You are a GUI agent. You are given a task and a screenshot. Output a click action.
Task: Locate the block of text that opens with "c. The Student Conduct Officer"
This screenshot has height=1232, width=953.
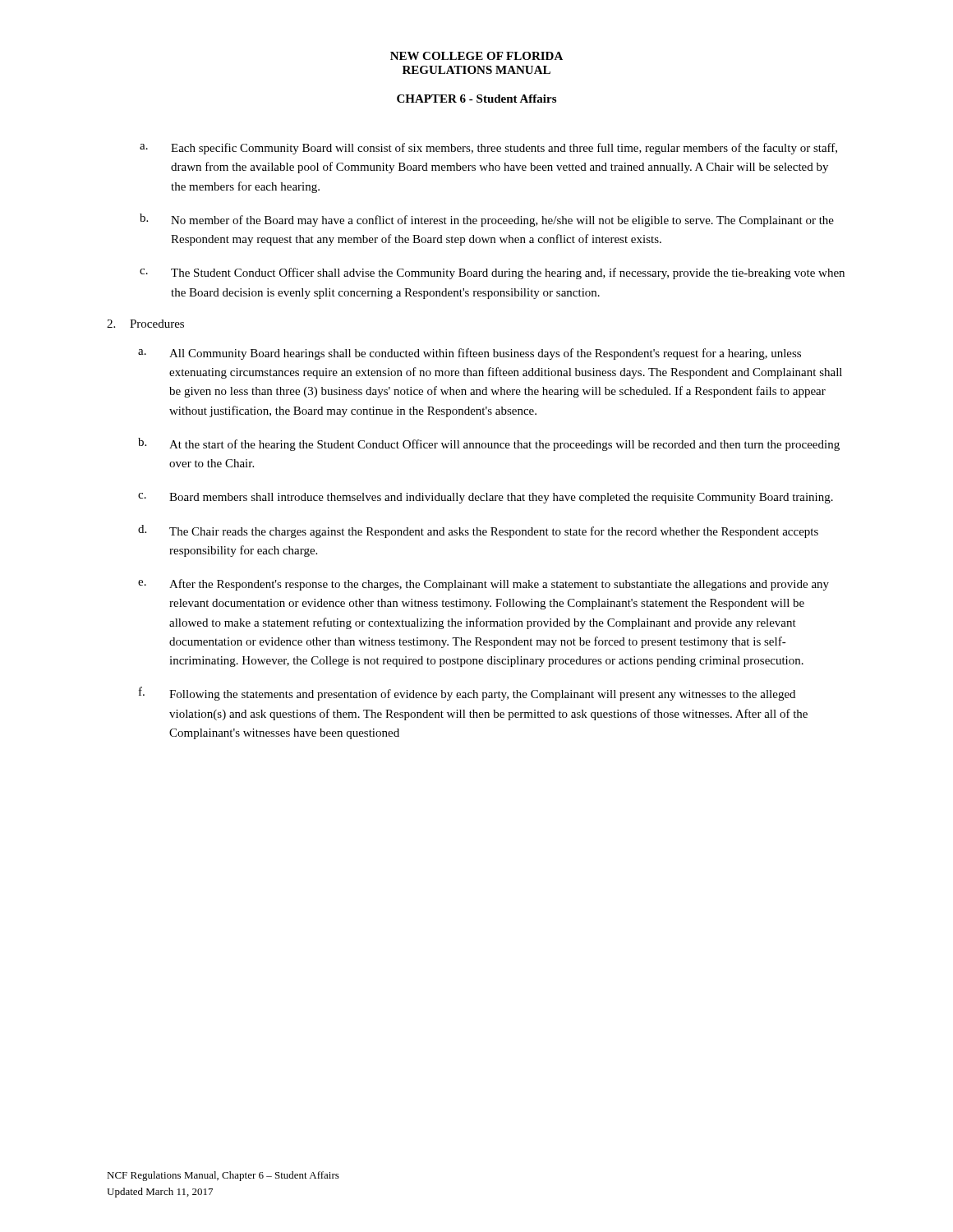[493, 283]
